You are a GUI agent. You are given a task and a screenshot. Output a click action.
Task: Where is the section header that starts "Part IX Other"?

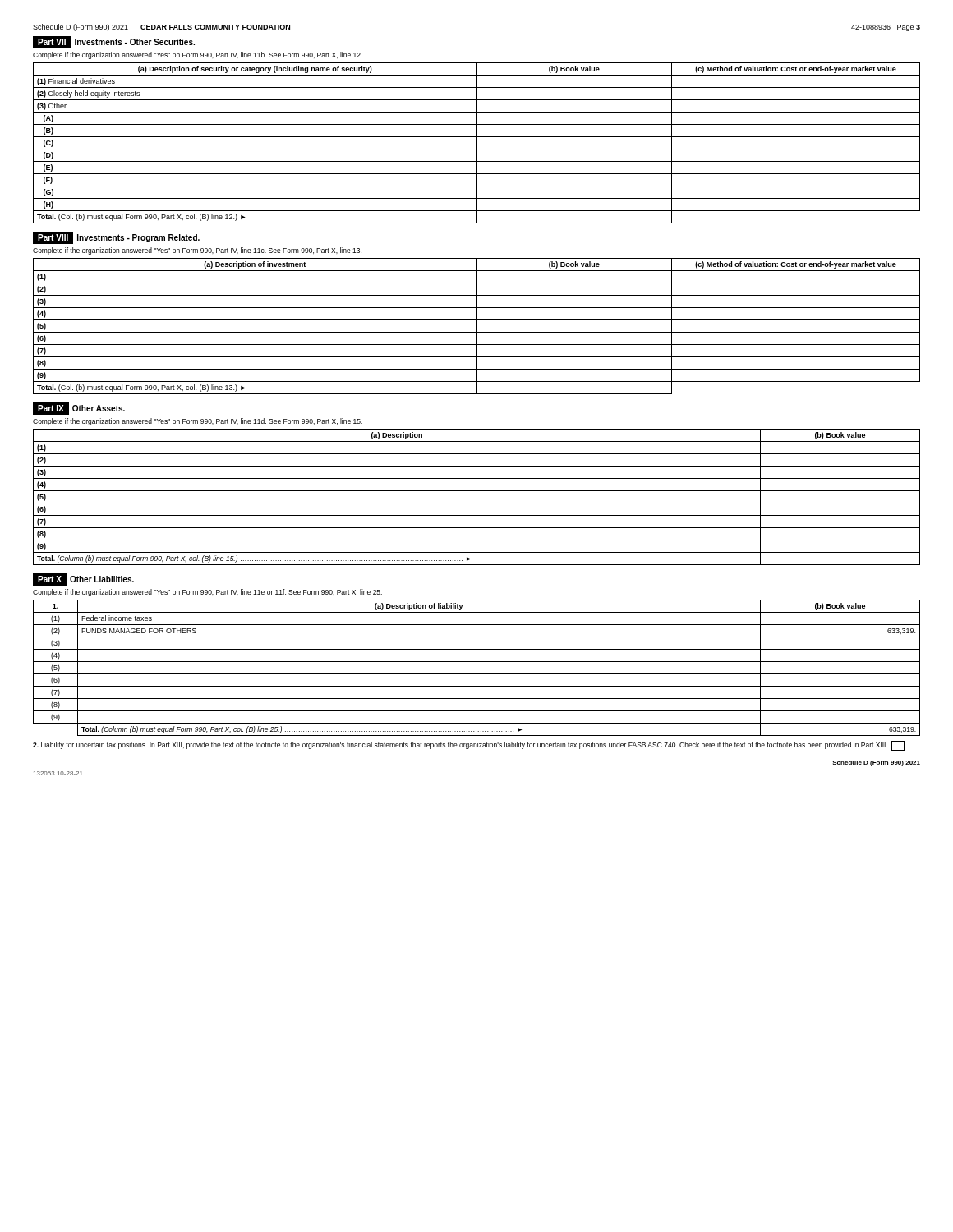tap(79, 409)
